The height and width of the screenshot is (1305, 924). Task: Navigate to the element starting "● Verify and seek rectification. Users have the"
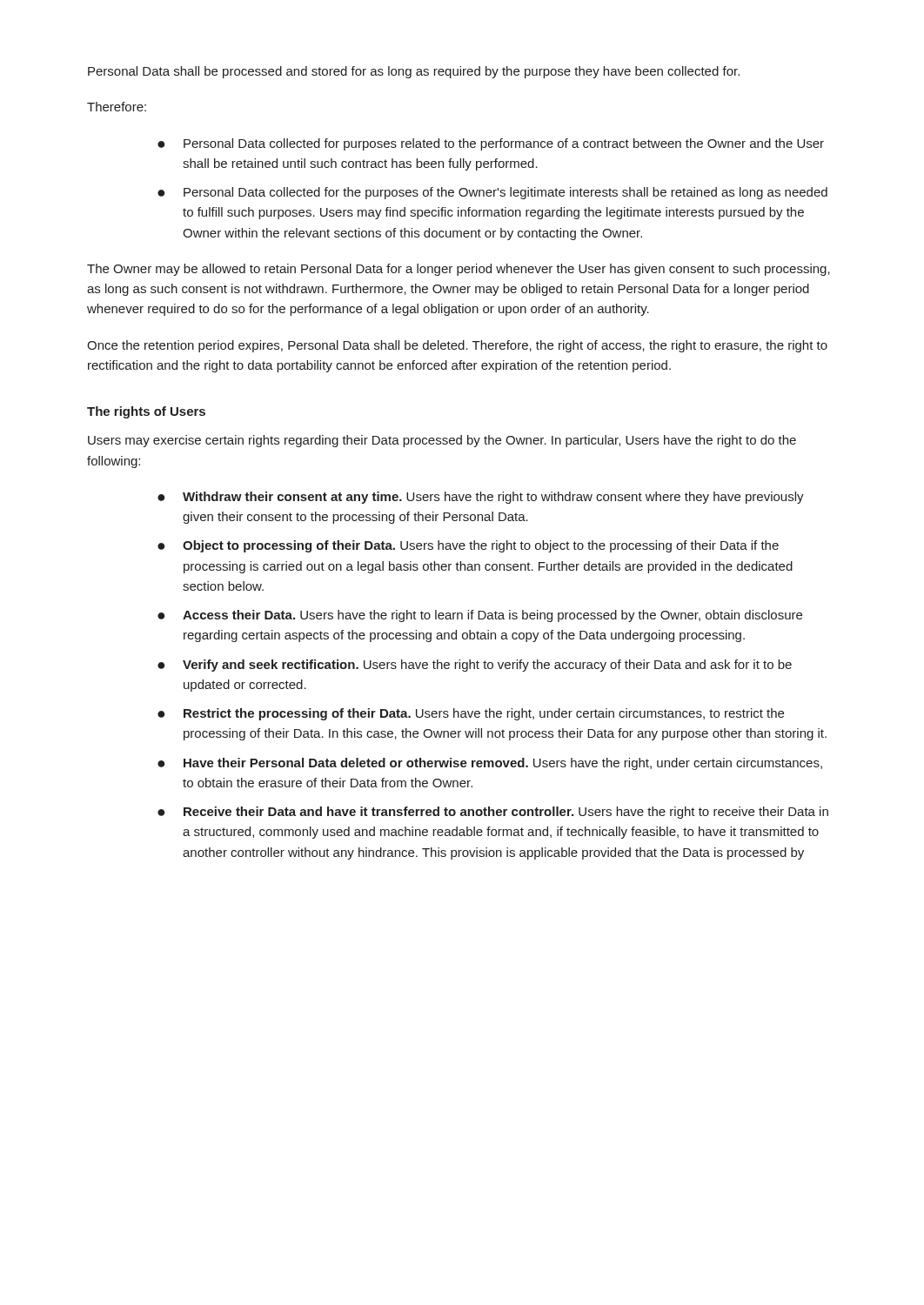click(497, 674)
